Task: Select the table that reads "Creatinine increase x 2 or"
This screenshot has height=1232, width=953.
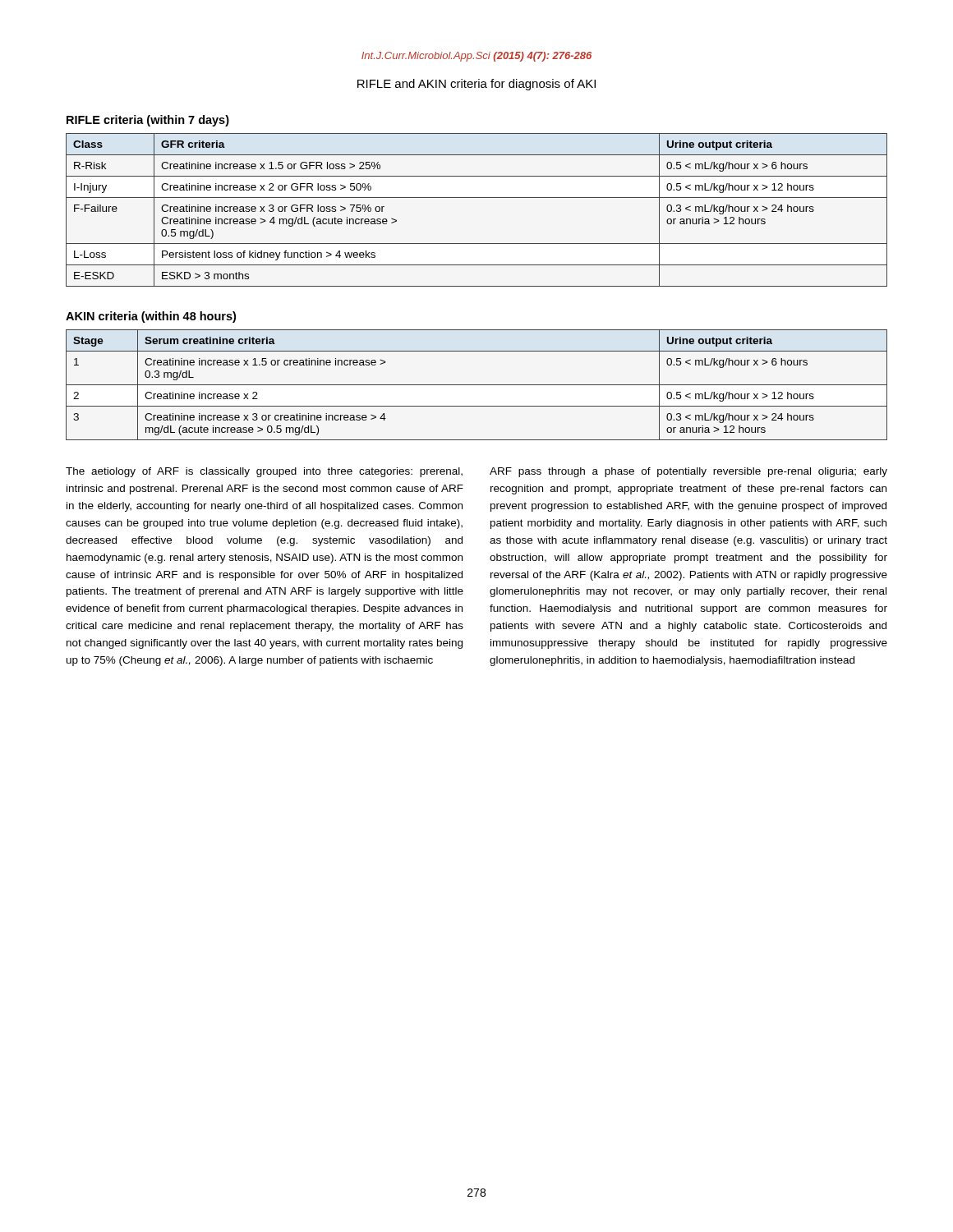Action: pos(476,210)
